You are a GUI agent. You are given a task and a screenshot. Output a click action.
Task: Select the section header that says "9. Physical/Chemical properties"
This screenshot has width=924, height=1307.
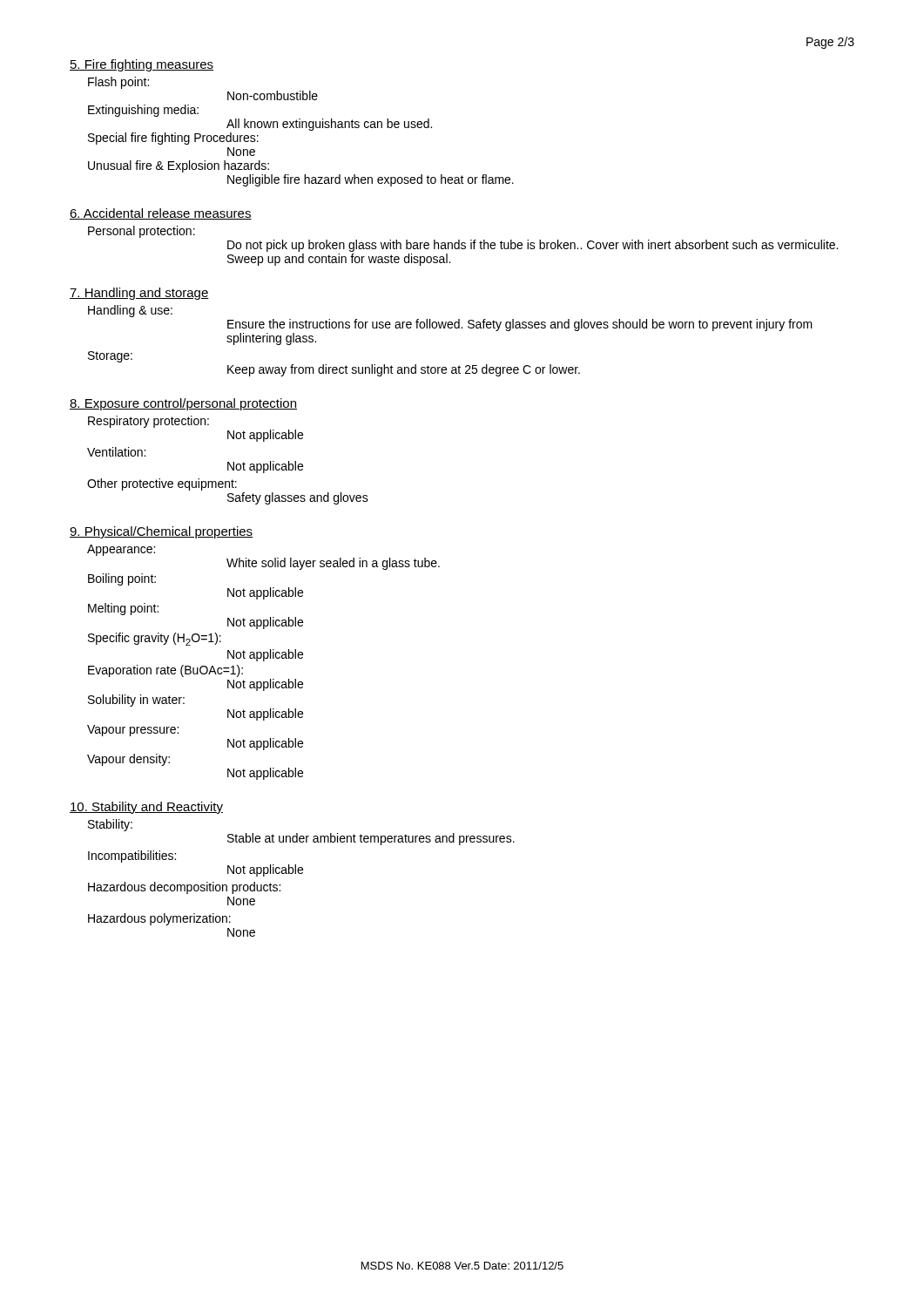click(x=161, y=531)
